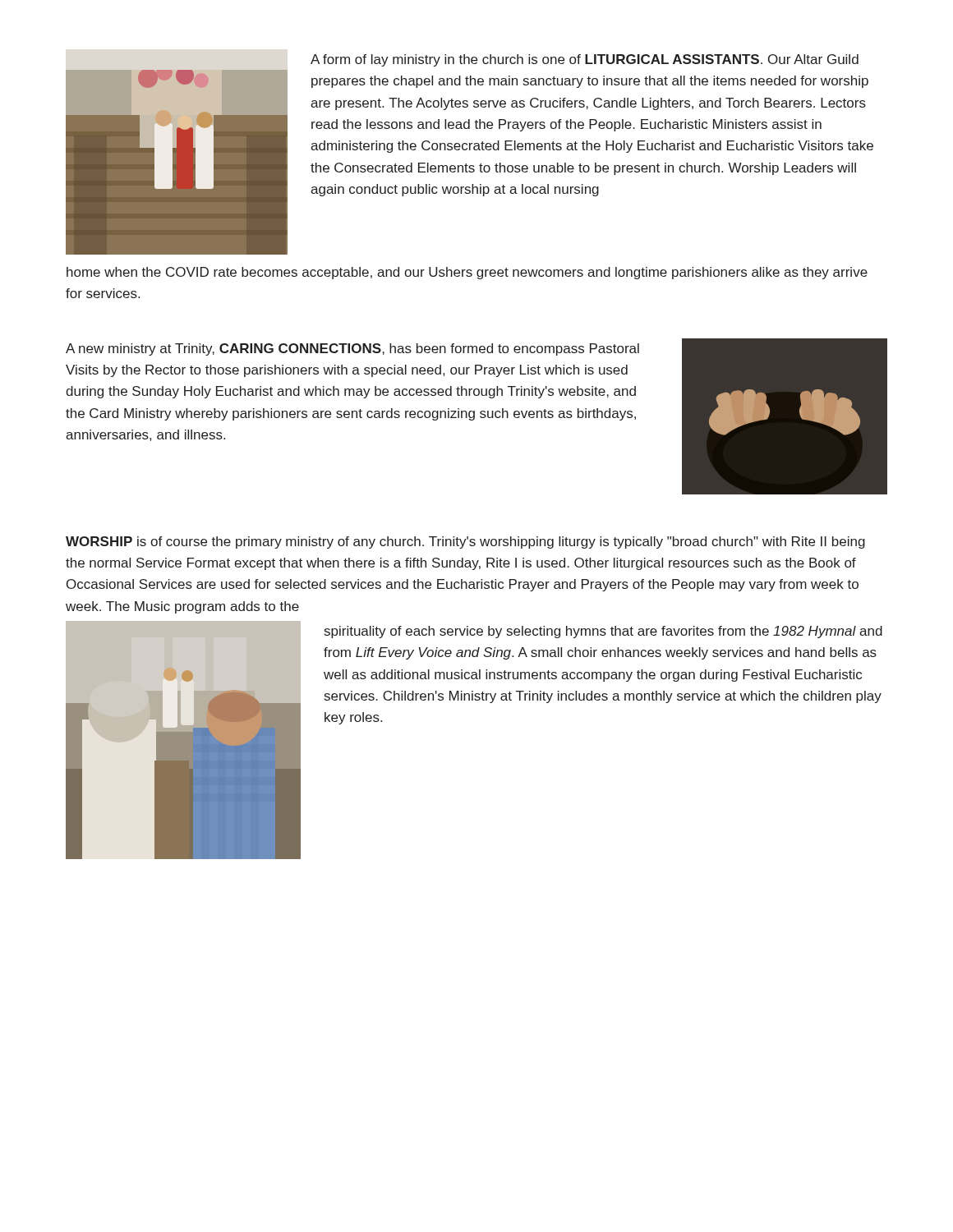This screenshot has height=1232, width=953.
Task: Point to the block beginning "WORSHIP is of course the primary ministry"
Action: click(466, 574)
